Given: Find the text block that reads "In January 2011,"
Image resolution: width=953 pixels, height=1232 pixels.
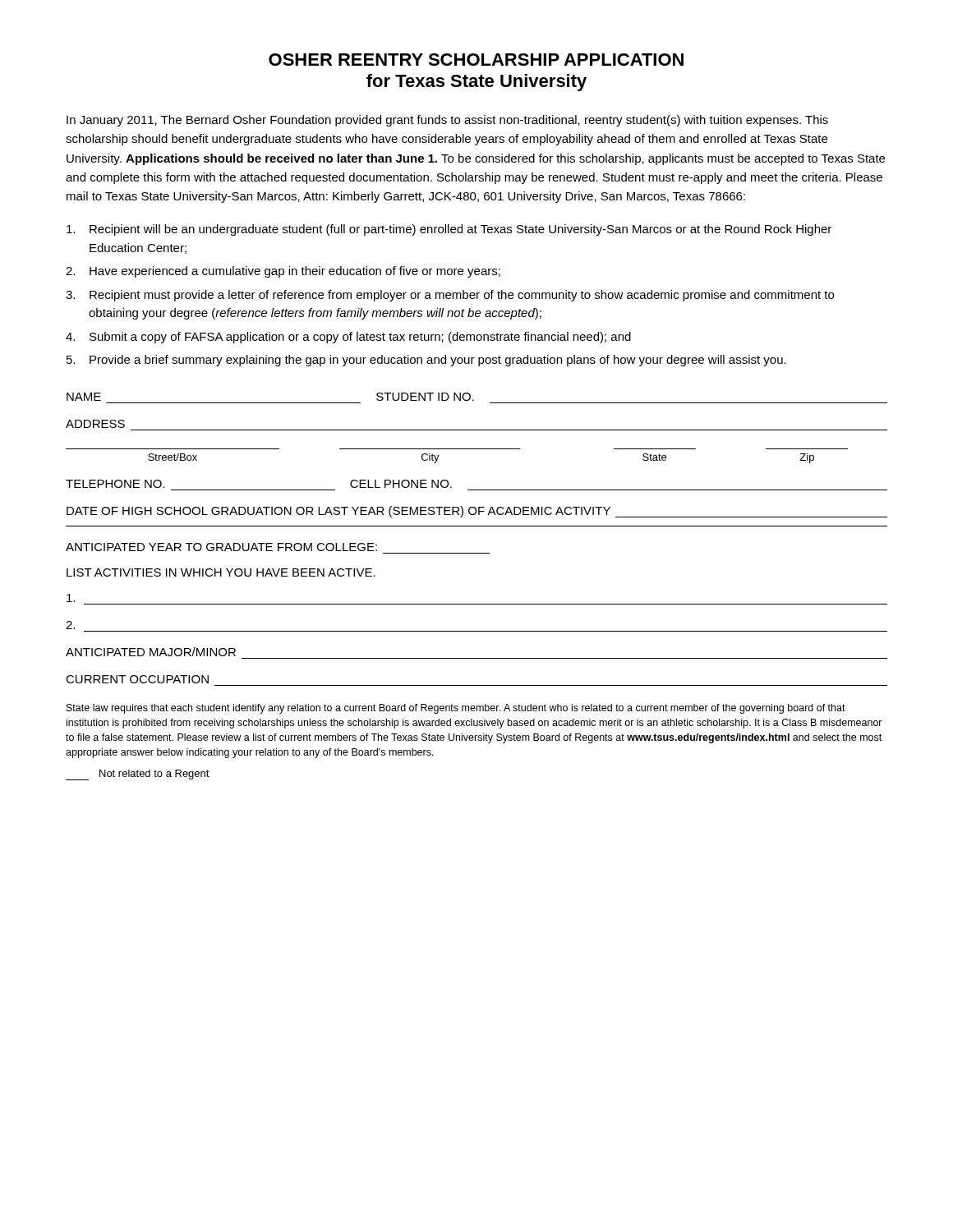Looking at the screenshot, I should point(476,158).
